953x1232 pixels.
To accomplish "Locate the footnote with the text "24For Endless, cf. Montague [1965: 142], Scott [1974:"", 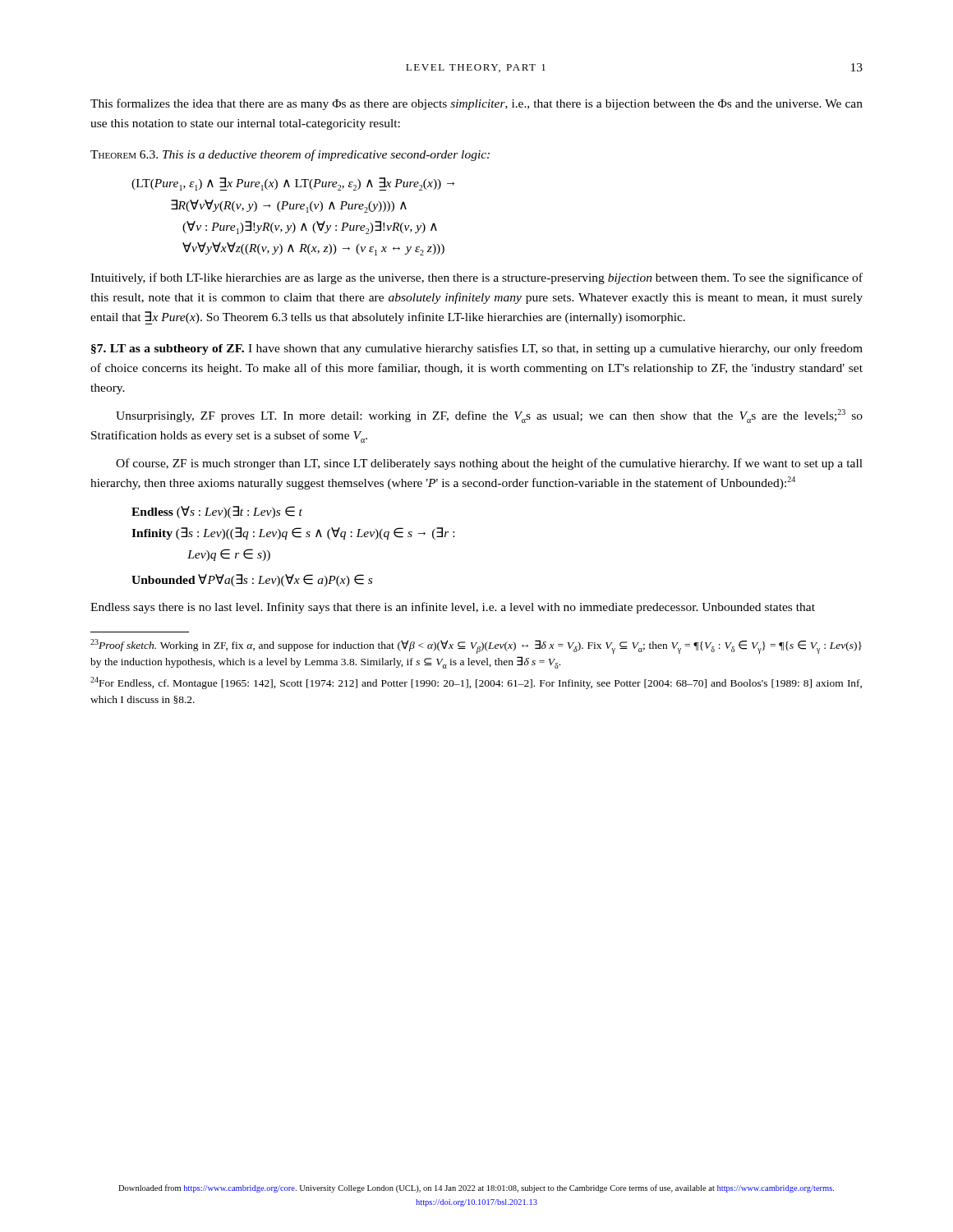I will tap(476, 690).
